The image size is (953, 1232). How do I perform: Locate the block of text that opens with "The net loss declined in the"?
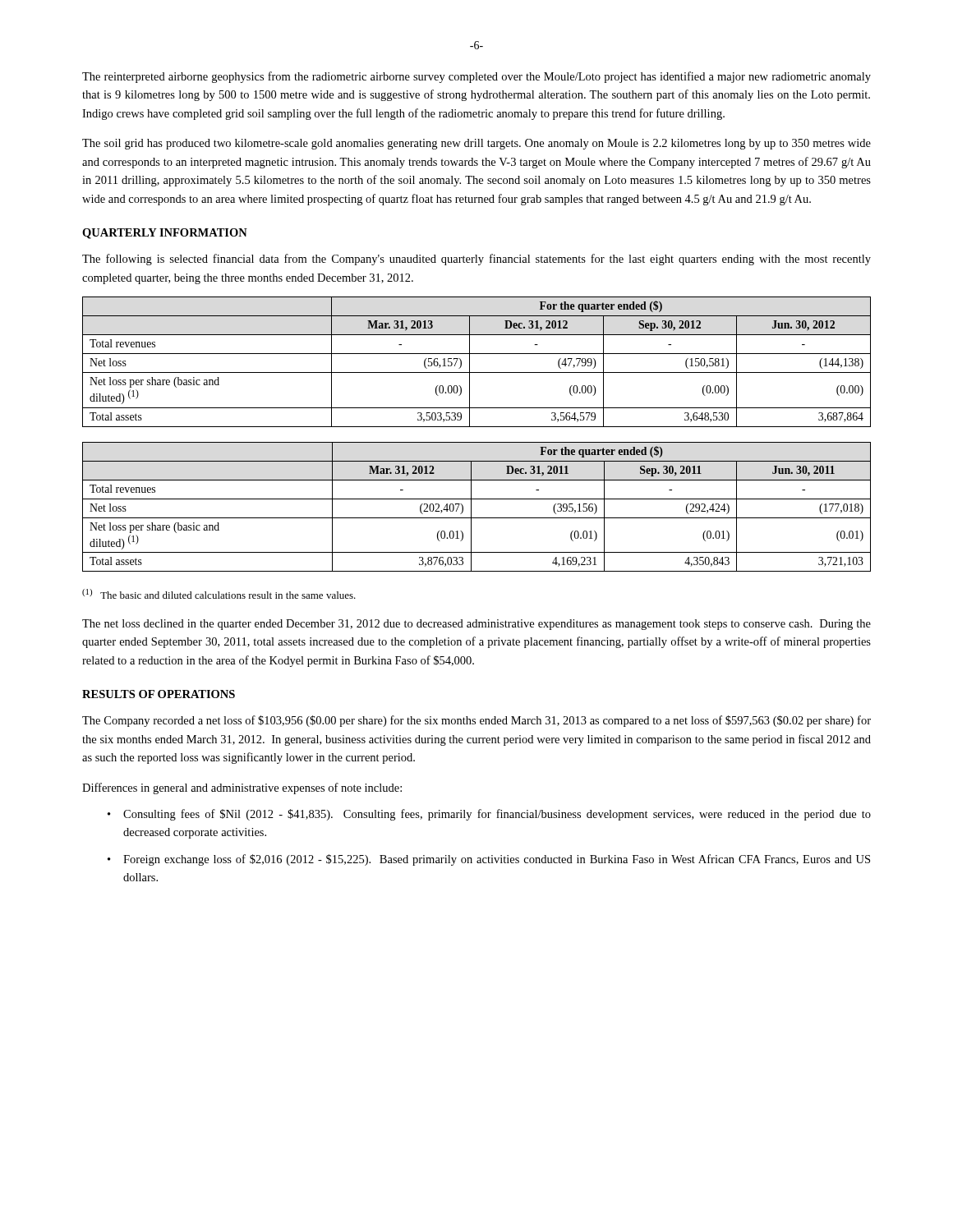(x=476, y=642)
